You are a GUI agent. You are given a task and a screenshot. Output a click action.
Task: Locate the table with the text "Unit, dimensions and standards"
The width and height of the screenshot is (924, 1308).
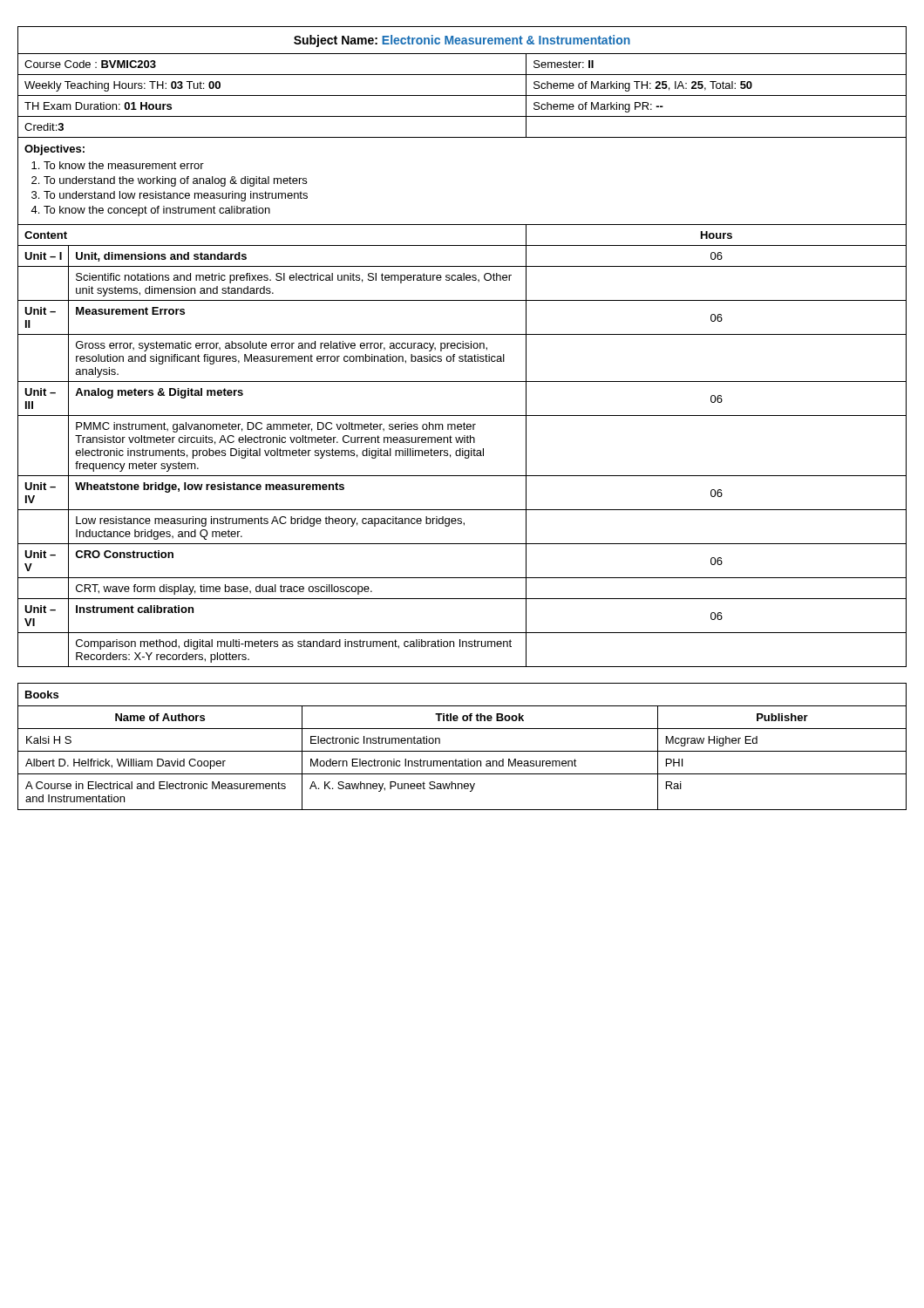click(462, 347)
